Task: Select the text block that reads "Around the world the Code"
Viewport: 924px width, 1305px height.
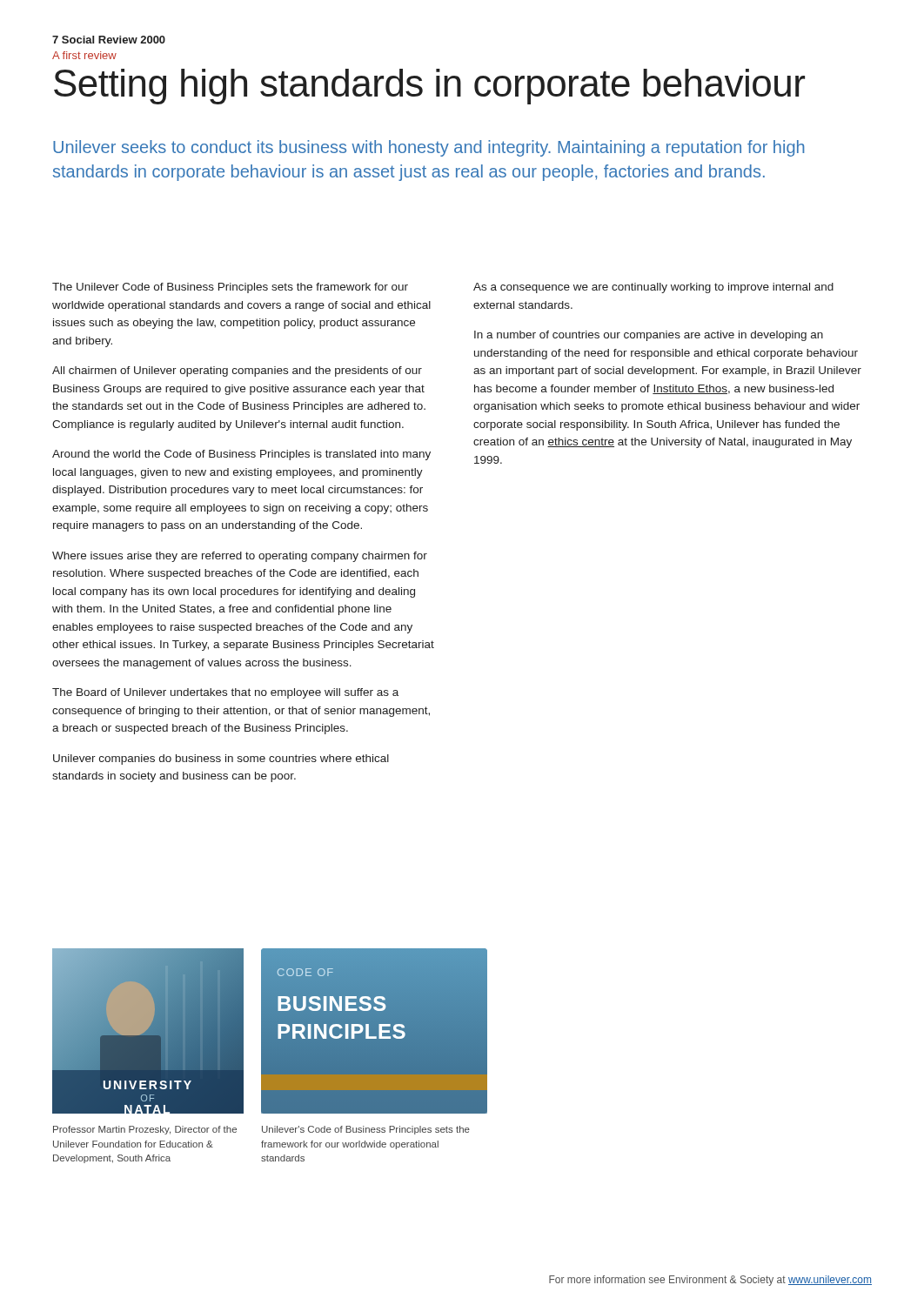Action: 242,490
